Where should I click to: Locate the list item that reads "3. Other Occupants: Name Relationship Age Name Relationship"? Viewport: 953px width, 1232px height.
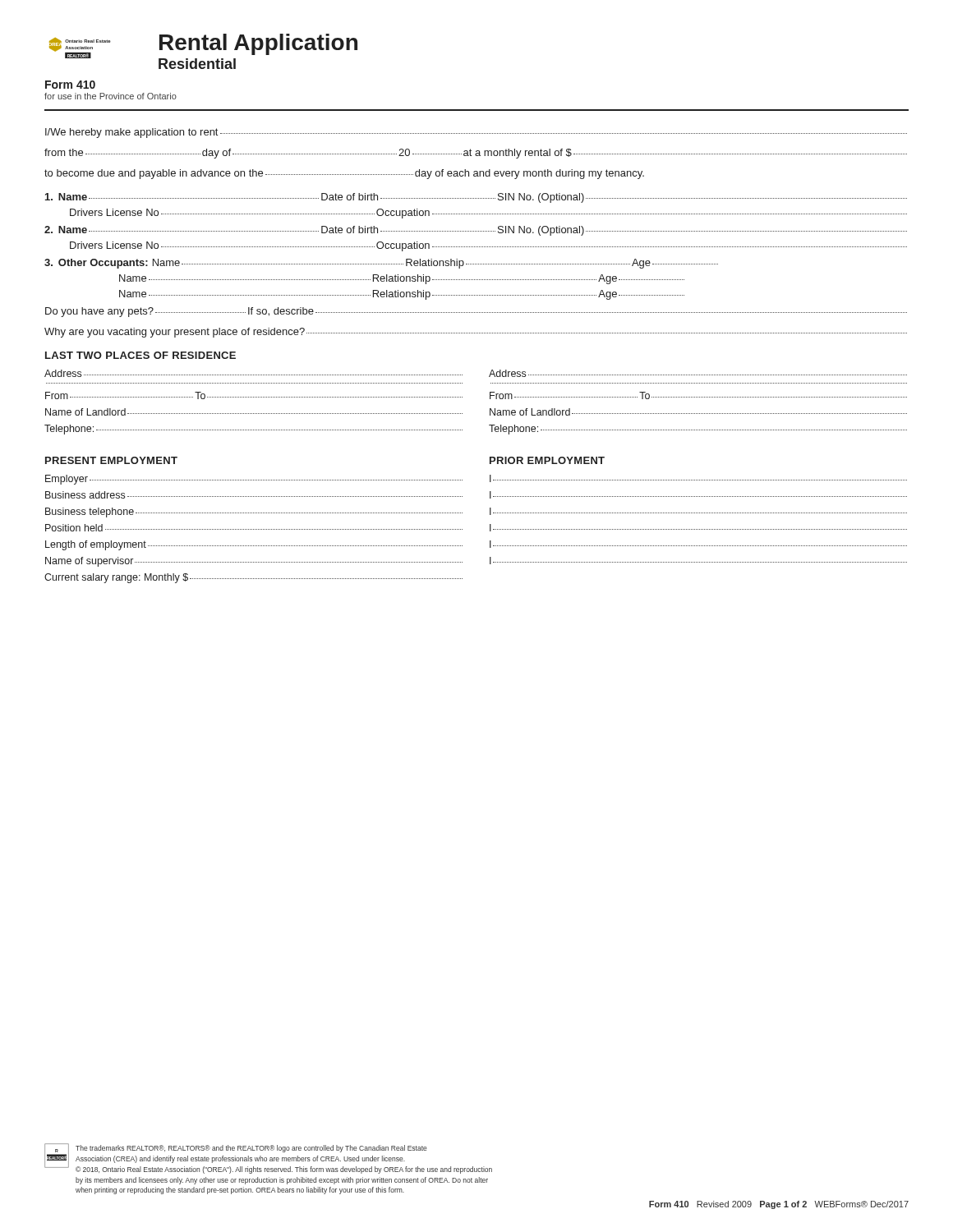tap(476, 278)
